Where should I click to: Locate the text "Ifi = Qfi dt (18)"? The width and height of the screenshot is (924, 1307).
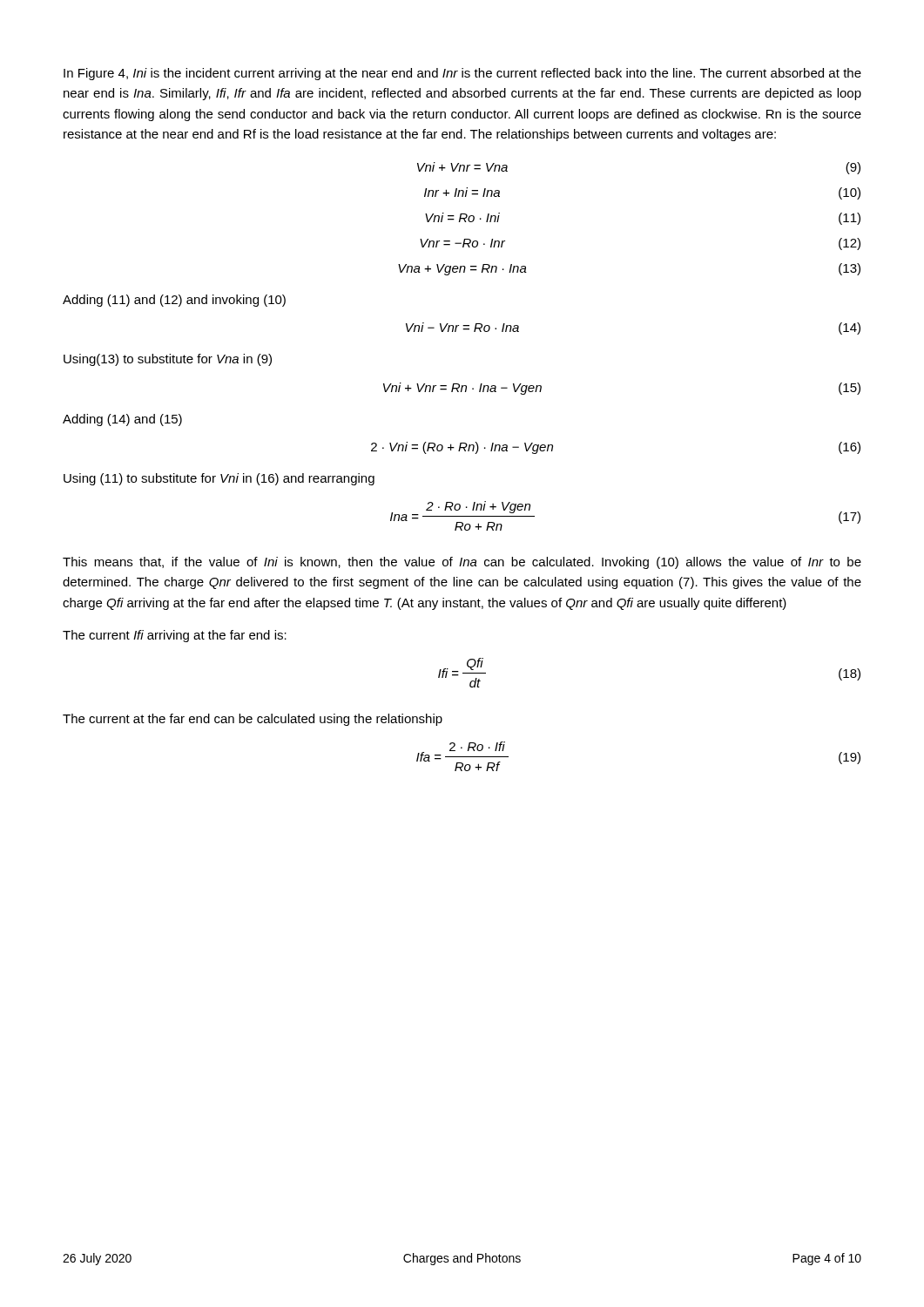474,673
